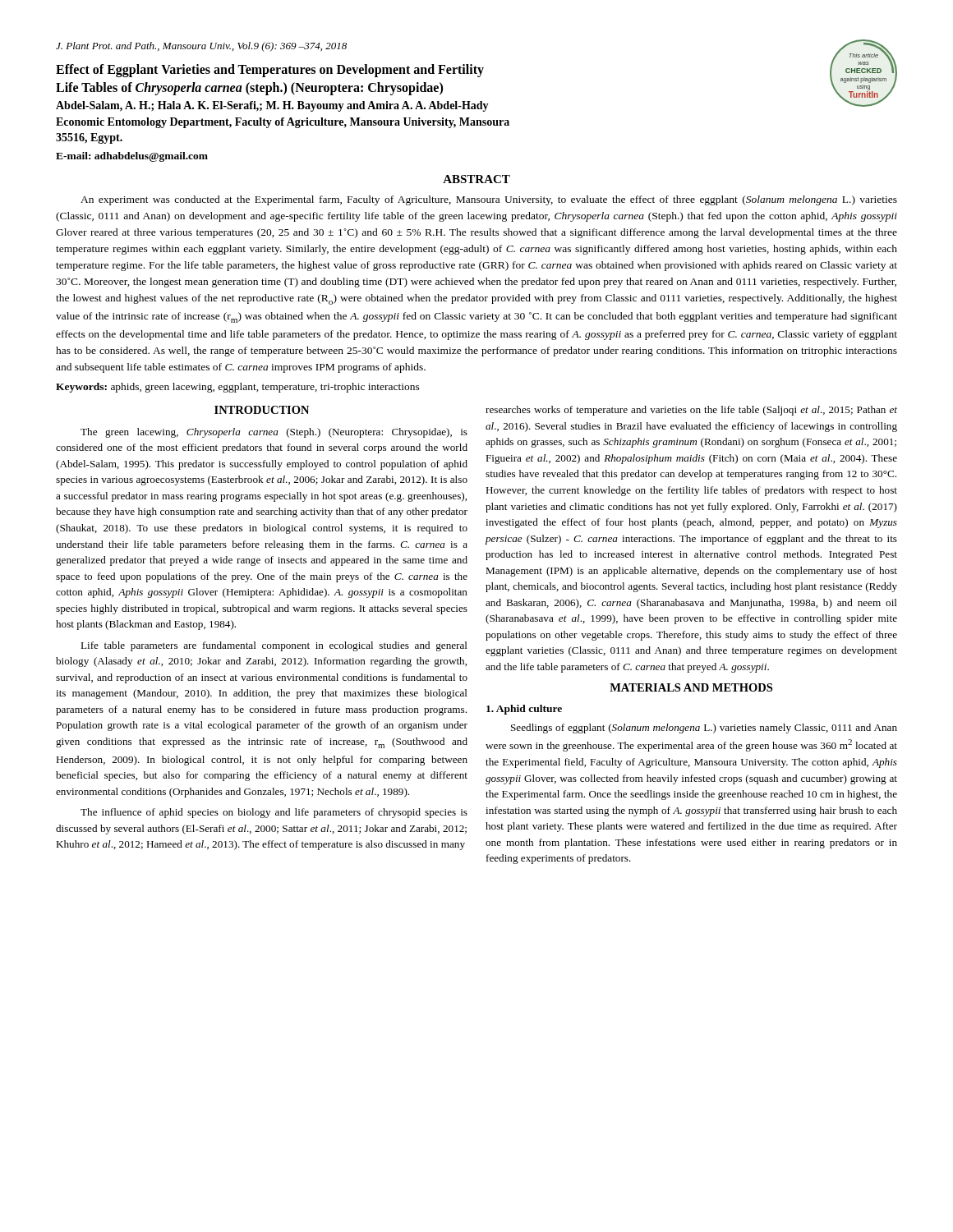Click on the text block that says "An experiment was conducted at the"

tap(476, 283)
